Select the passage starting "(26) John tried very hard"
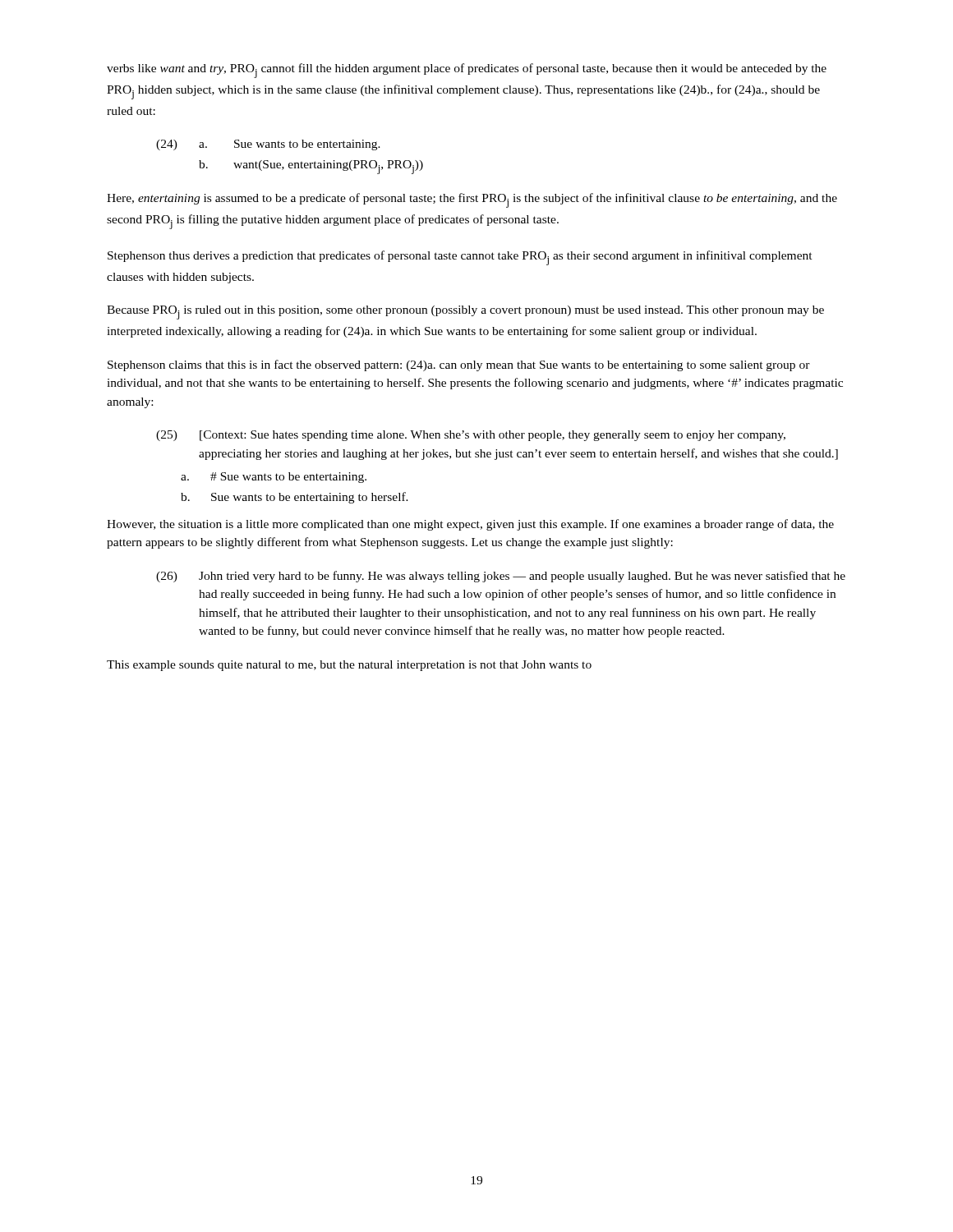The image size is (953, 1232). [x=501, y=603]
